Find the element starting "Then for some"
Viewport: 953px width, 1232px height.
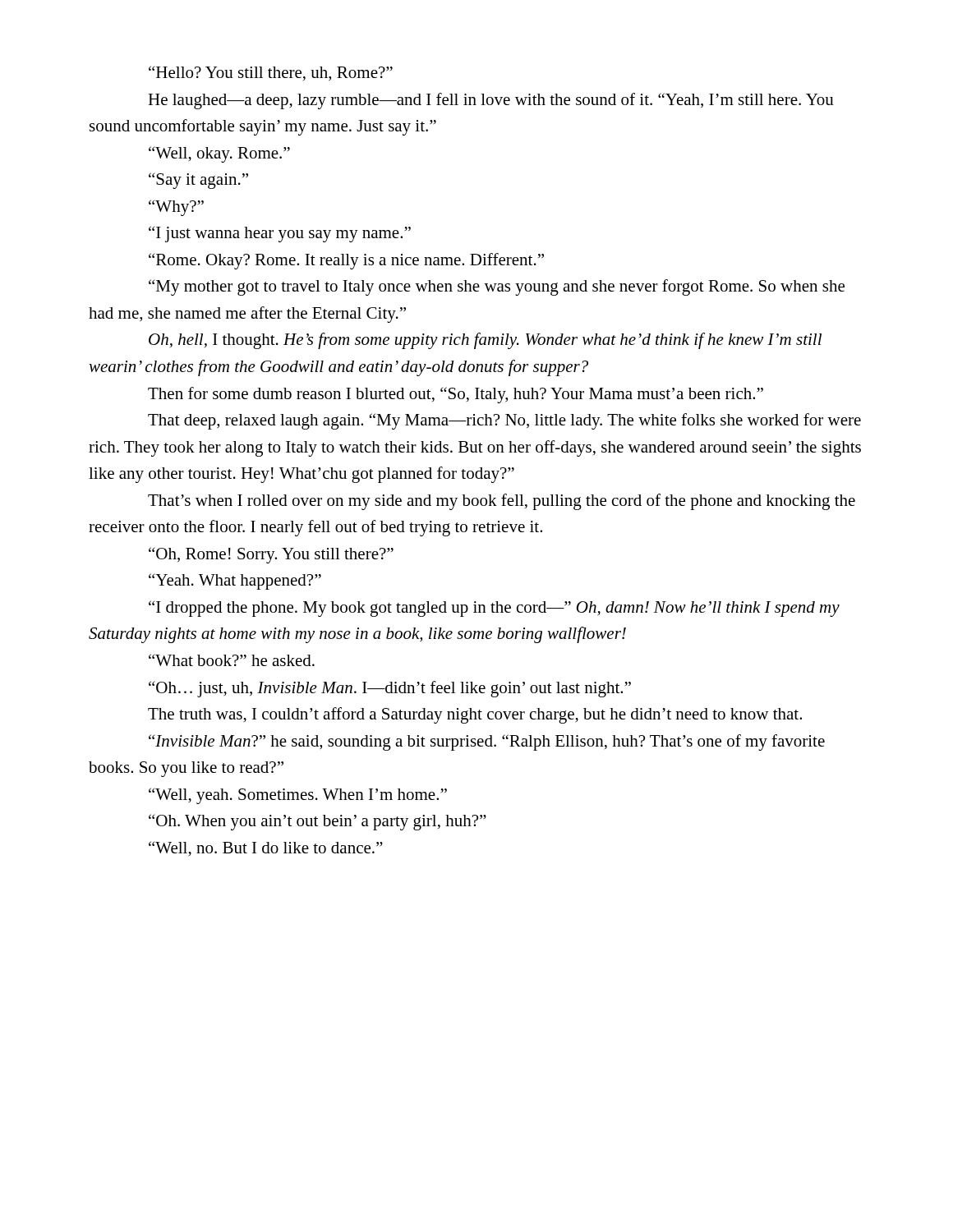click(x=476, y=393)
